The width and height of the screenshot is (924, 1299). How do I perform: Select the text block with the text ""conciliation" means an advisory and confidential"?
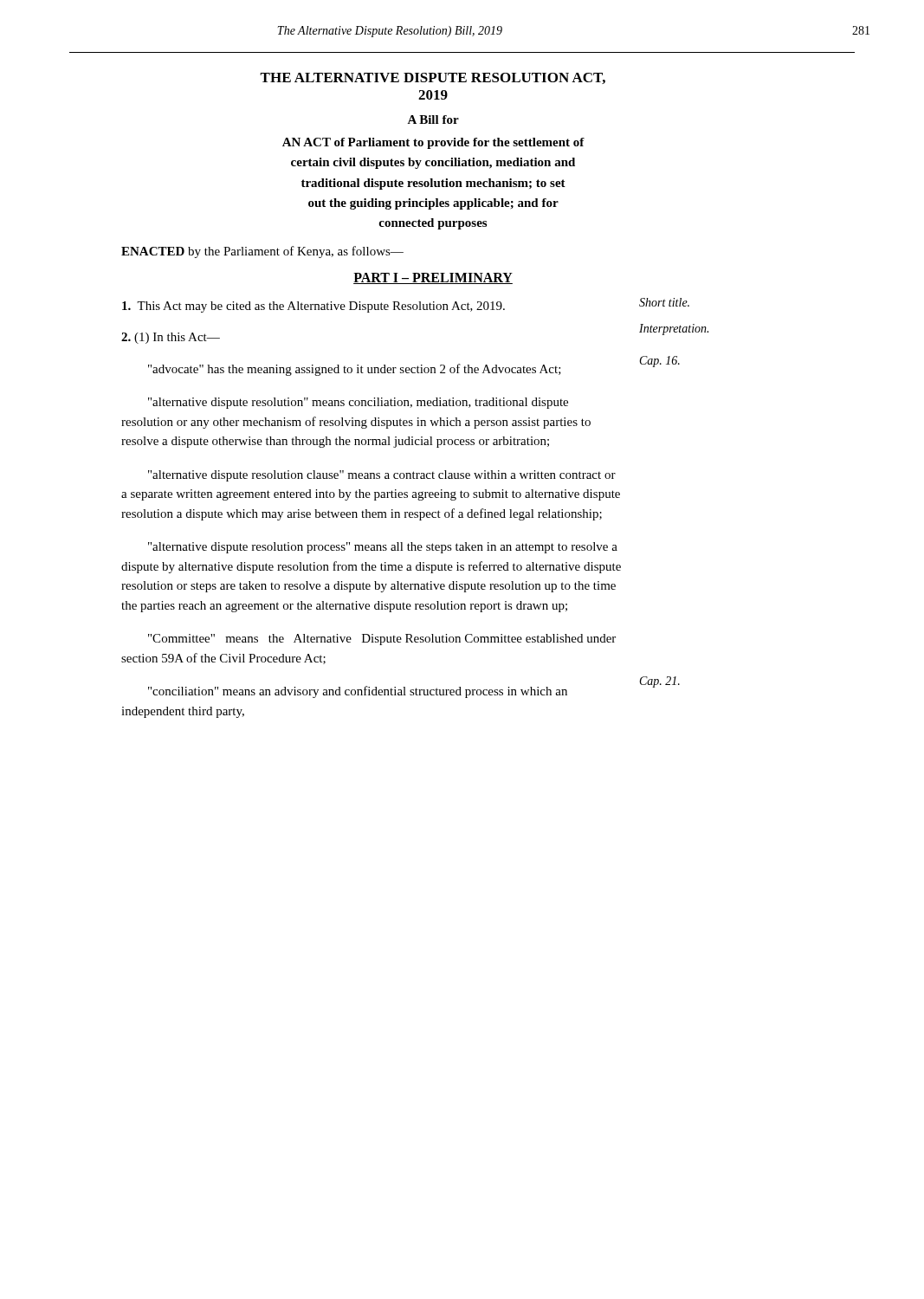[344, 701]
